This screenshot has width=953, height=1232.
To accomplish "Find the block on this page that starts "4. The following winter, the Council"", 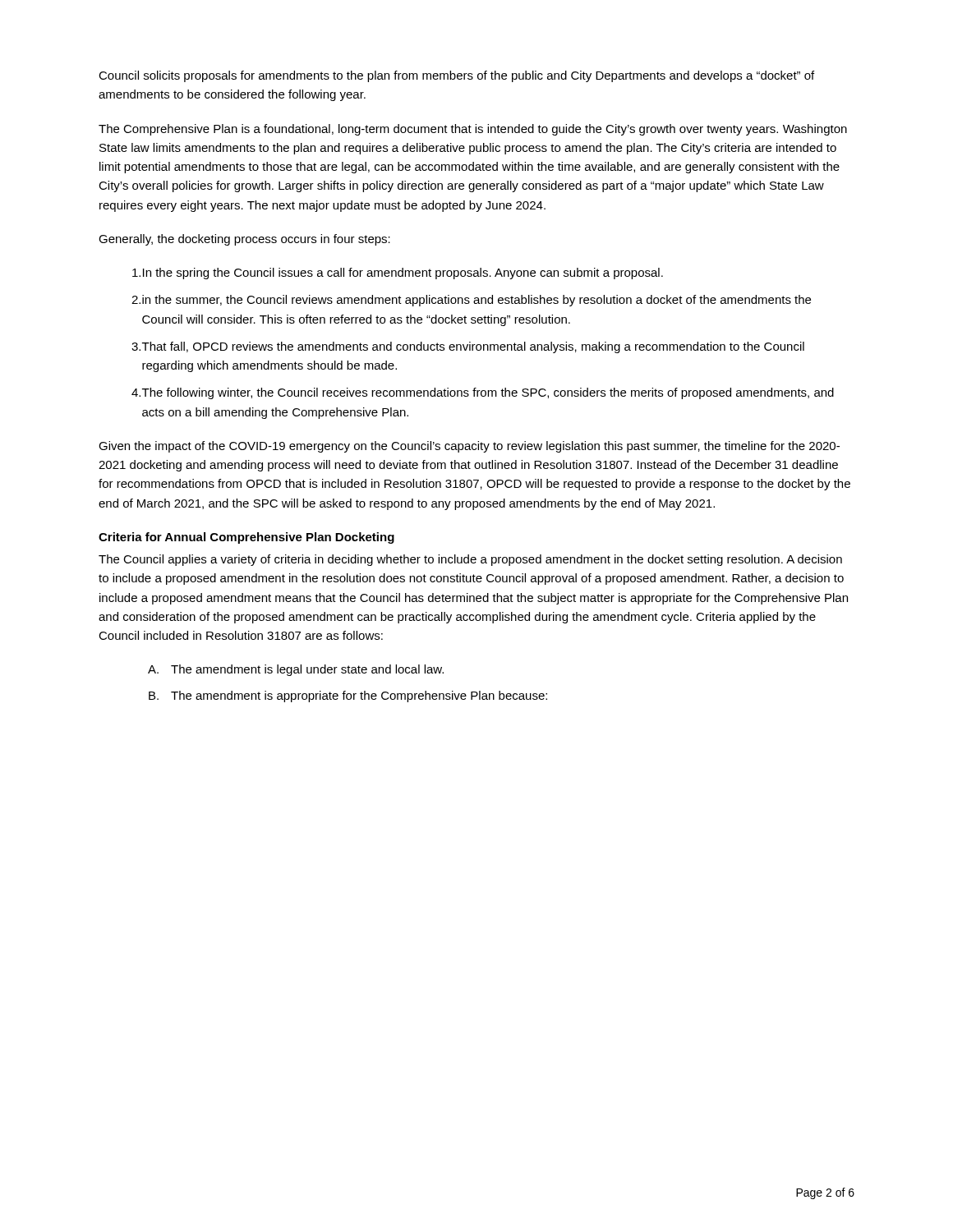I will coord(476,402).
